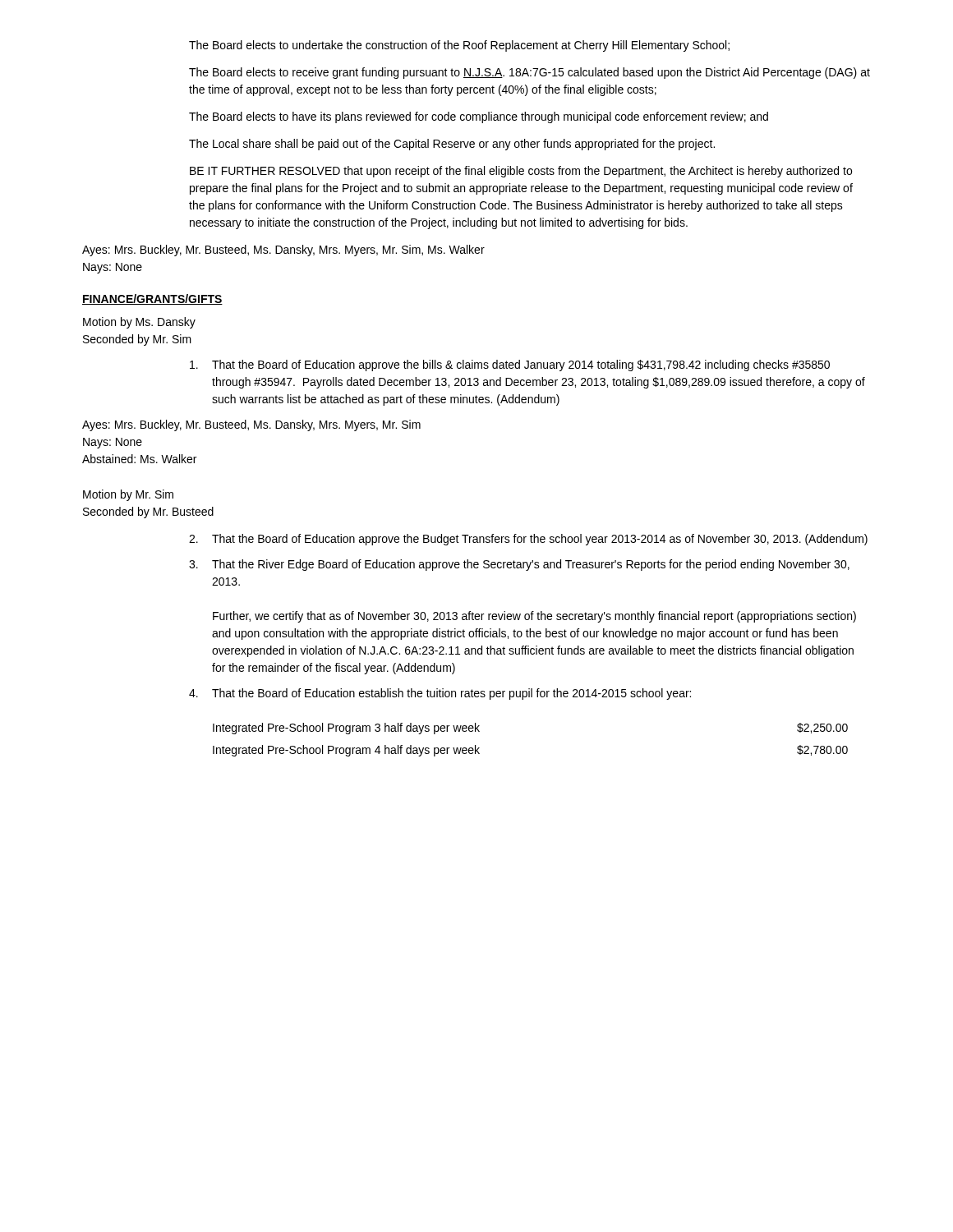Click the passage that begins "That the Board of"

(530, 382)
